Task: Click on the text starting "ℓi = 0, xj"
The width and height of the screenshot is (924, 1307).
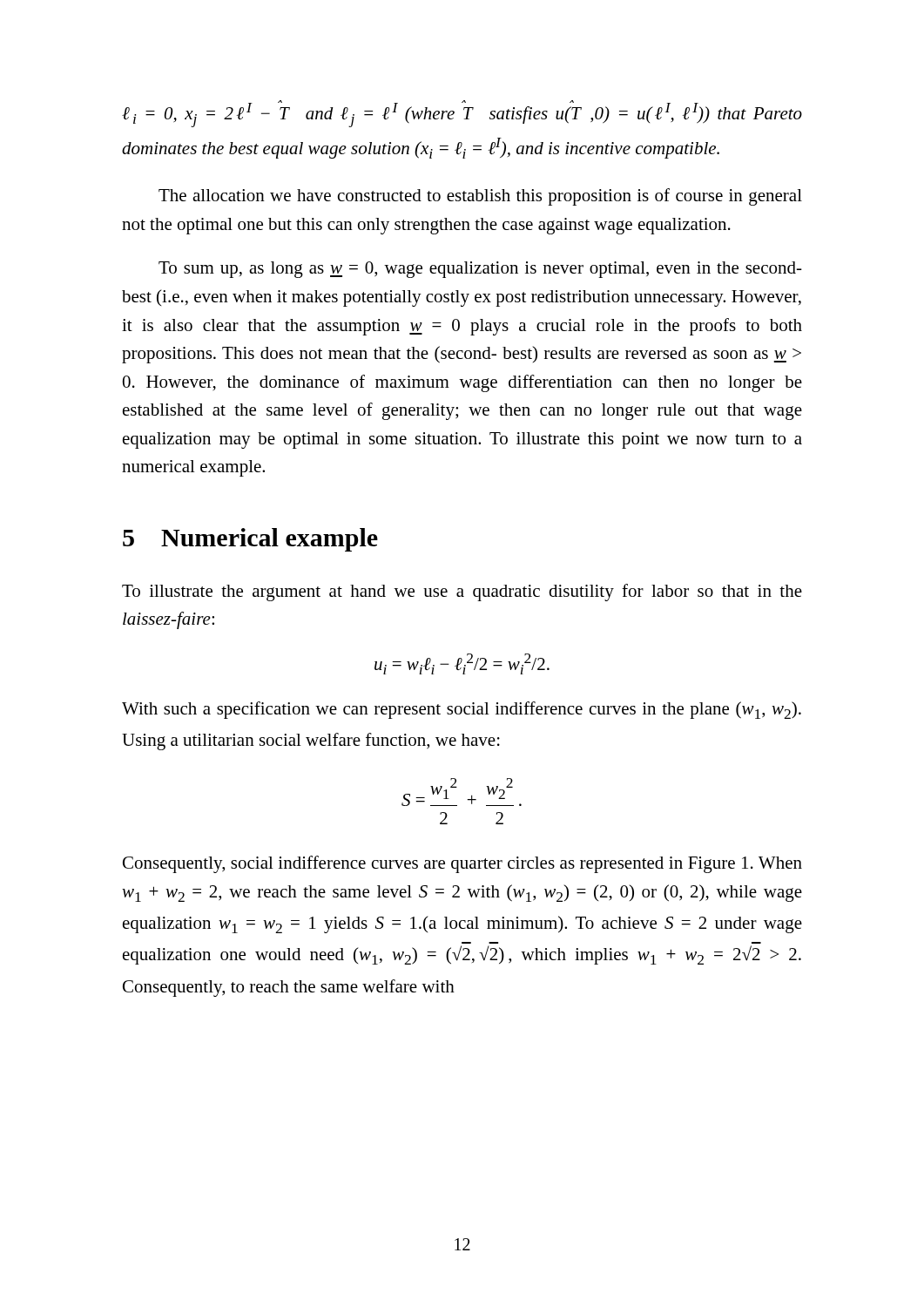Action: point(462,130)
